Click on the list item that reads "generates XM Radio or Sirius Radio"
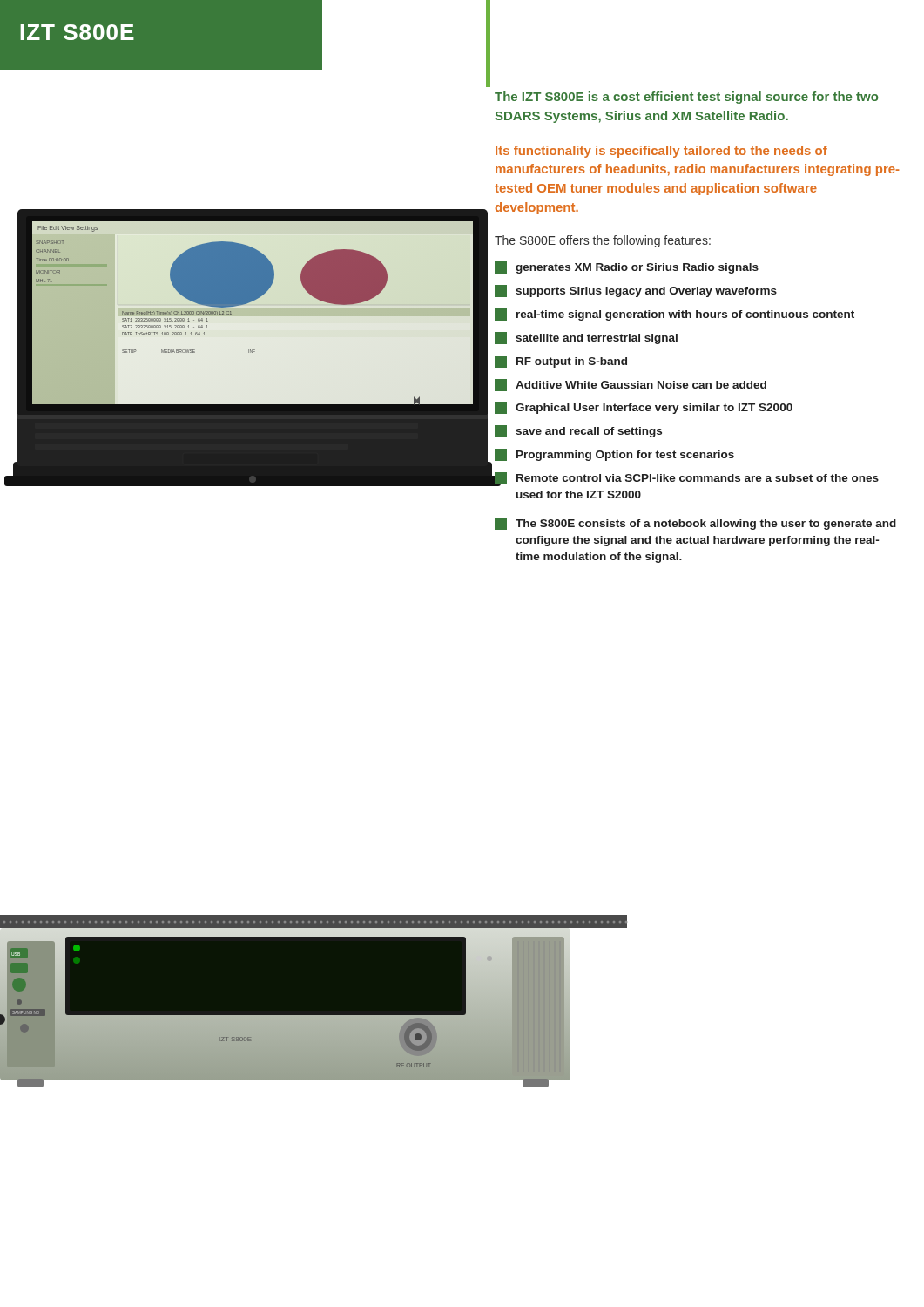This screenshot has width=924, height=1307. pyautogui.click(x=627, y=268)
